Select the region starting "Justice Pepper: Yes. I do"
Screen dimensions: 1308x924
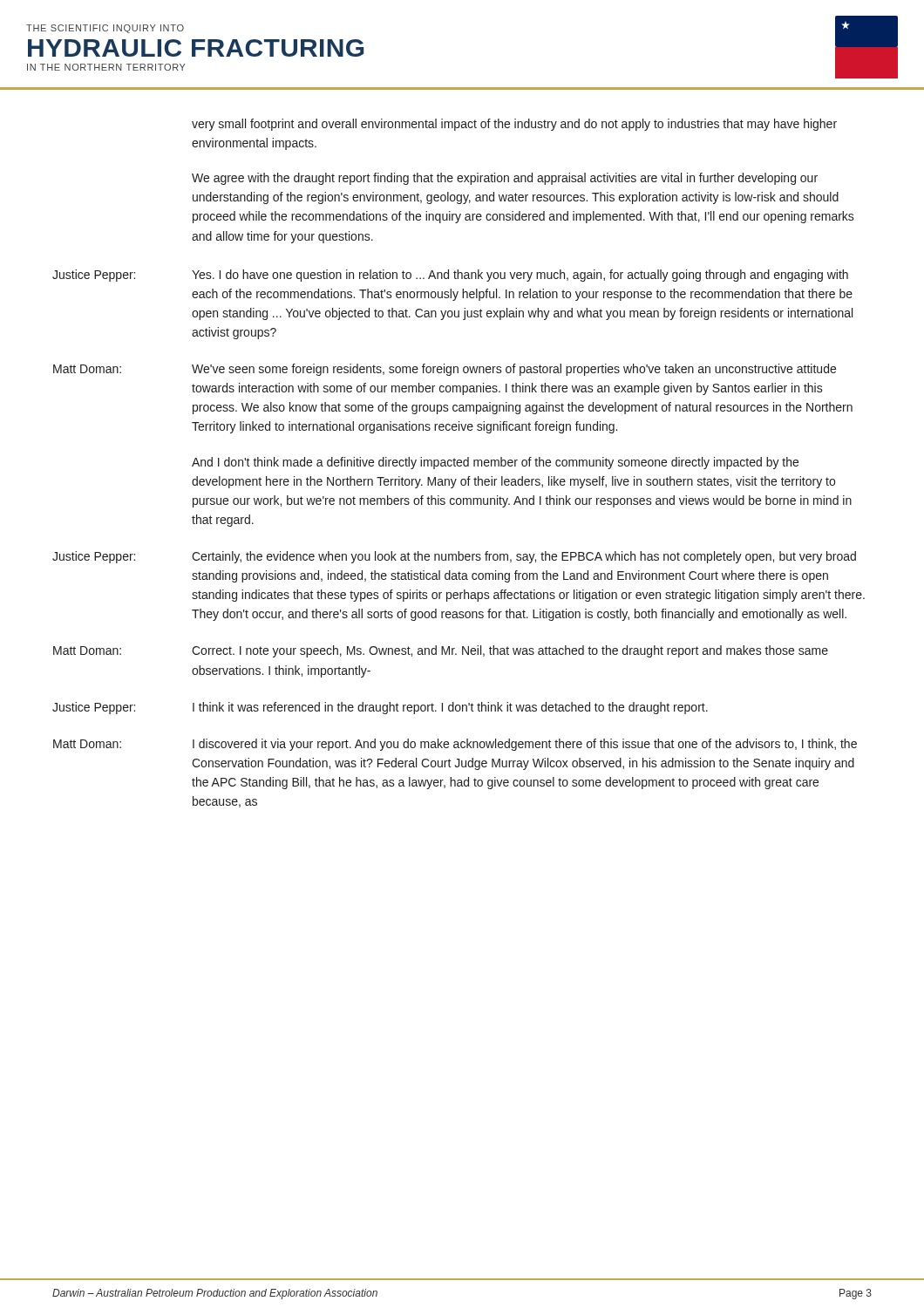[462, 303]
